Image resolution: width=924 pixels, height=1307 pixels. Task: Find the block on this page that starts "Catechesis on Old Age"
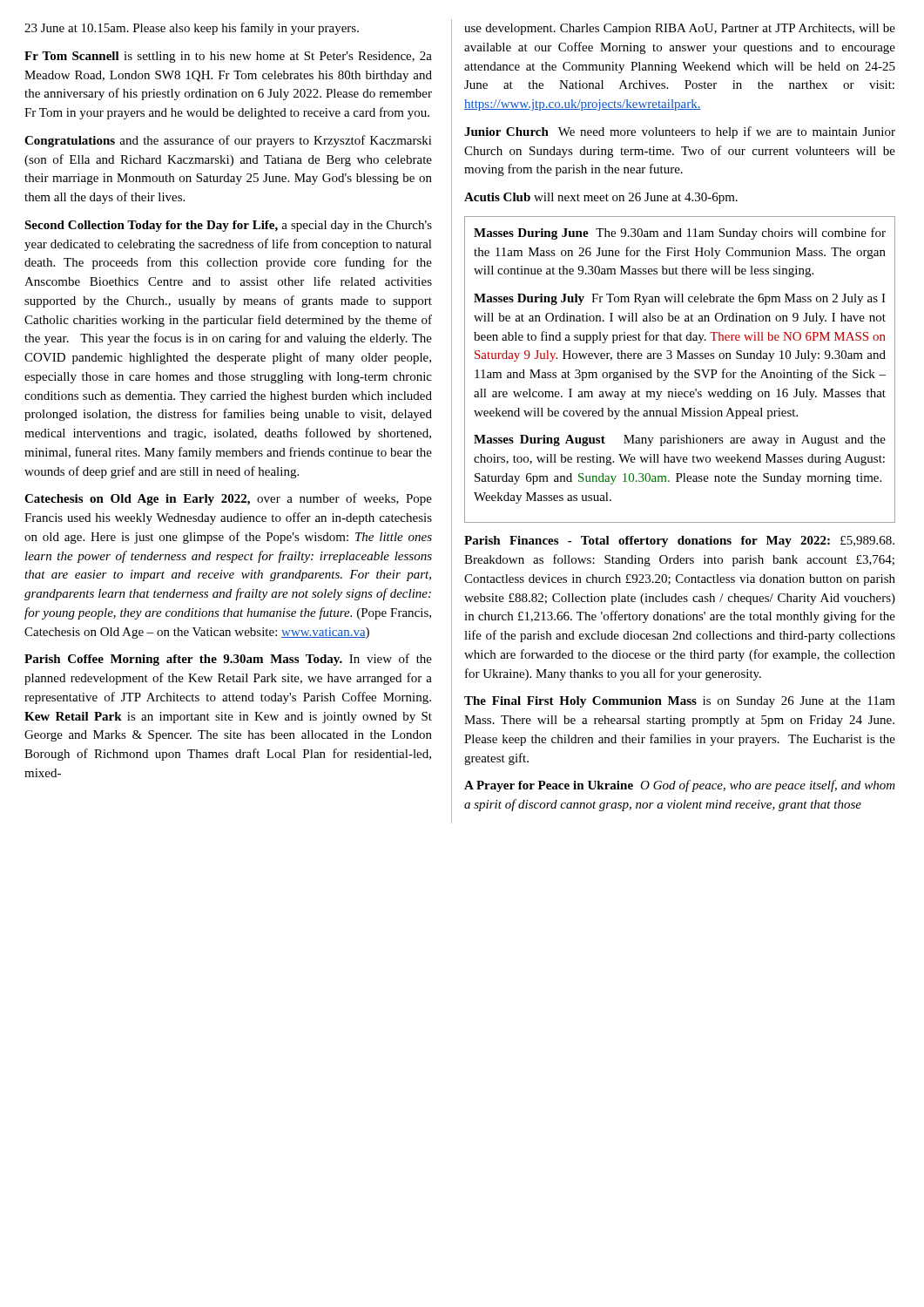coord(228,566)
